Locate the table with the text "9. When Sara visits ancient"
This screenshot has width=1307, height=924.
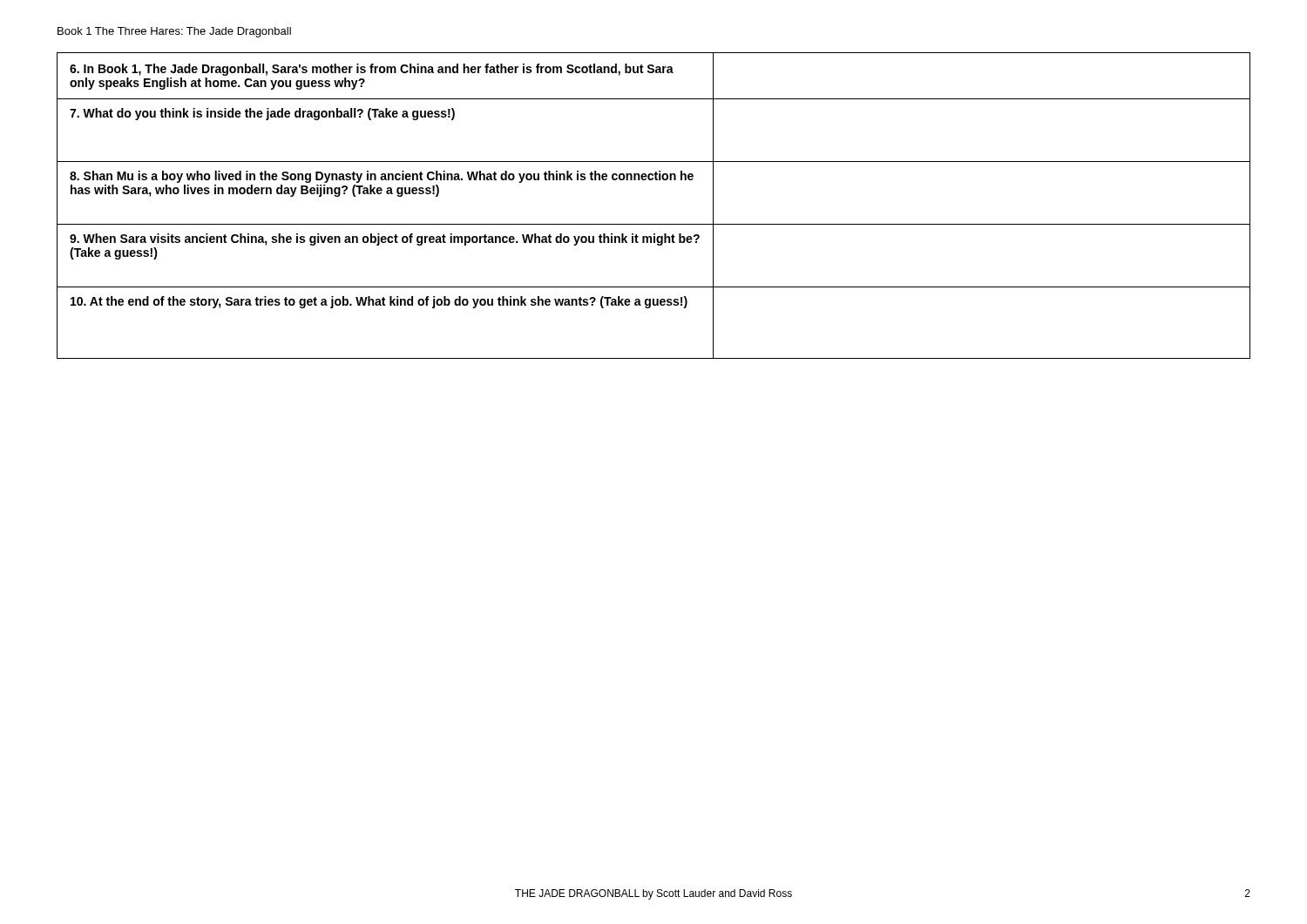point(654,206)
